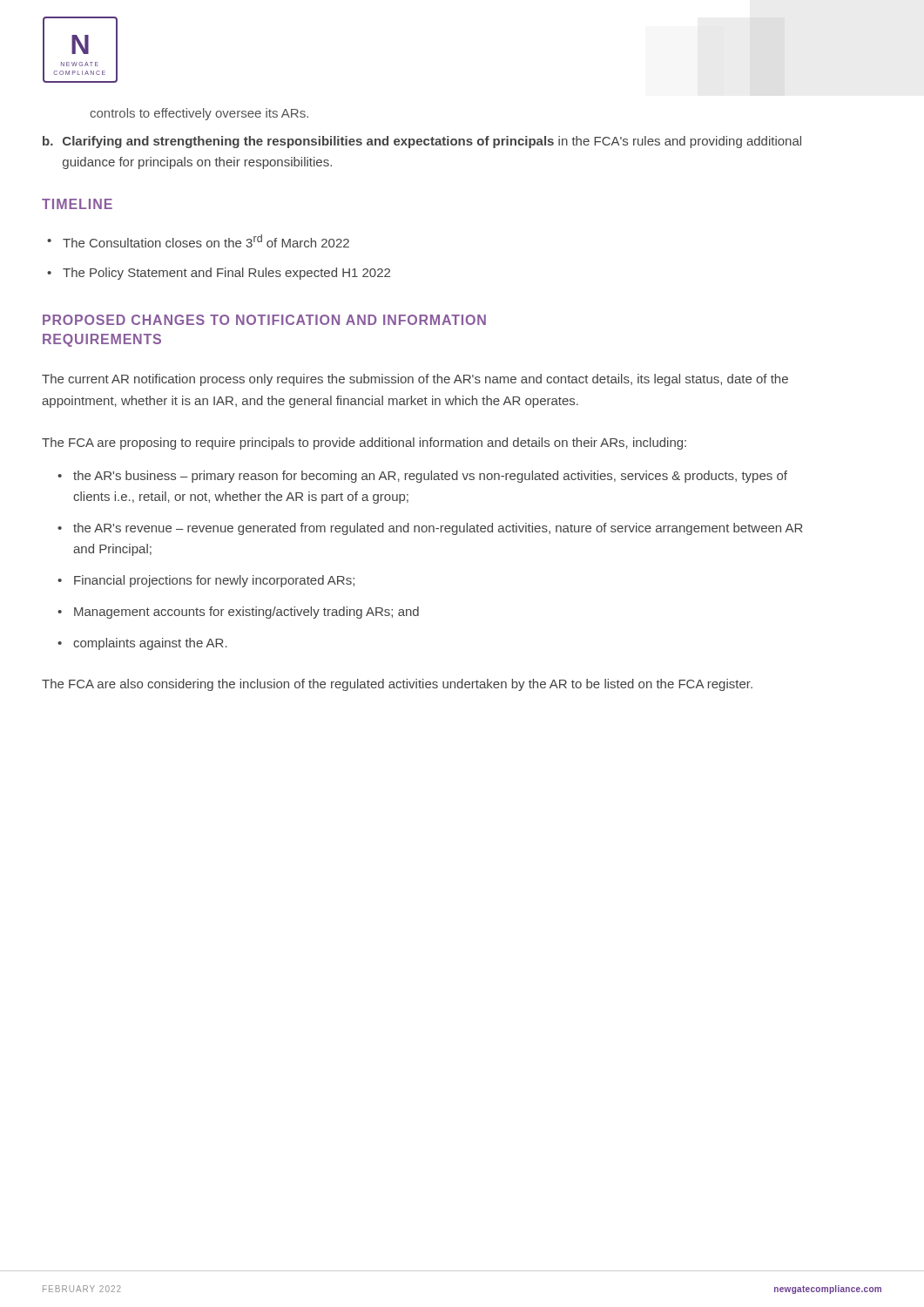Find the list item containing "• The Consultation closes on"
924x1307 pixels.
point(198,240)
